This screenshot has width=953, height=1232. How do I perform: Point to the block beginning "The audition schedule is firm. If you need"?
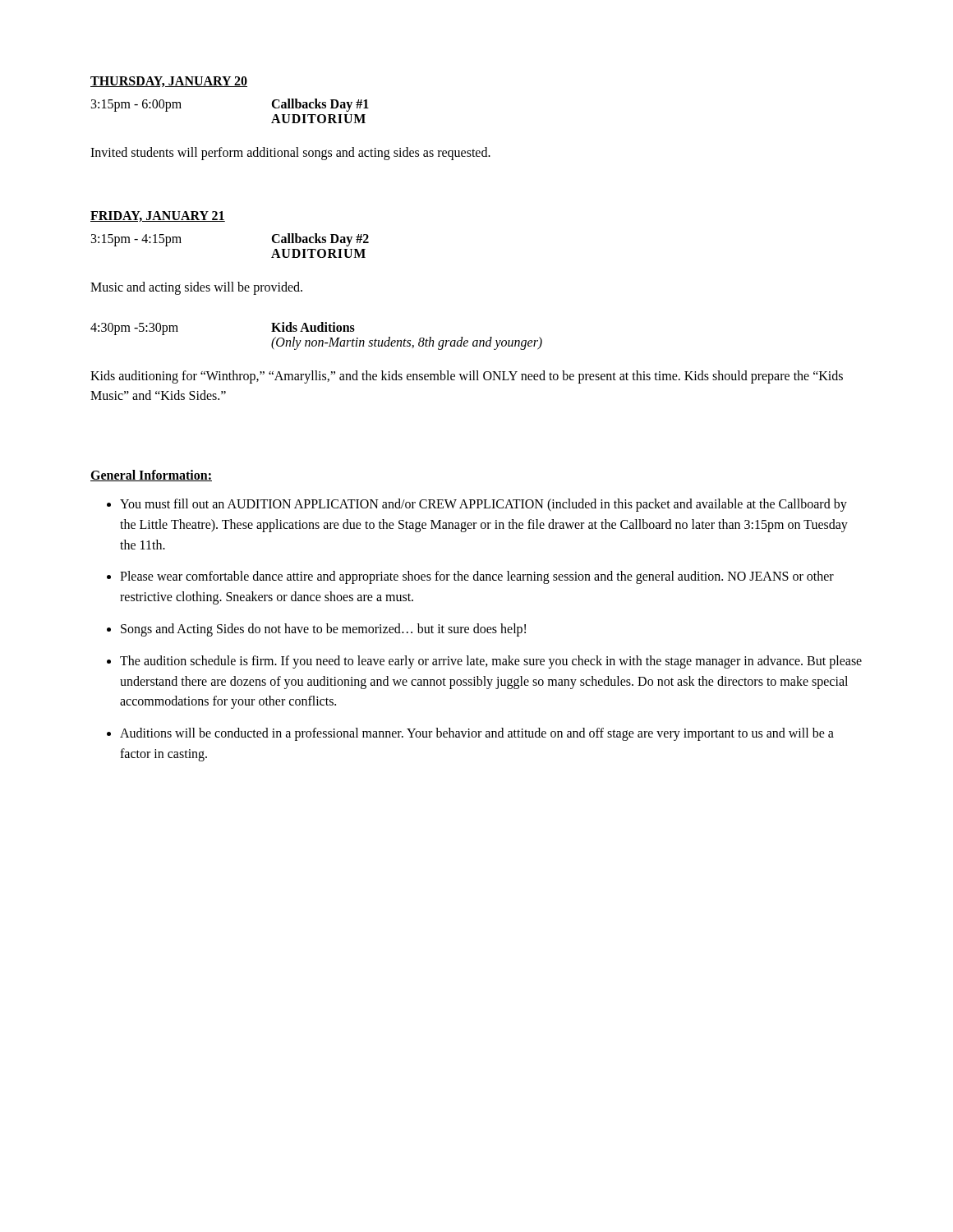pos(491,681)
